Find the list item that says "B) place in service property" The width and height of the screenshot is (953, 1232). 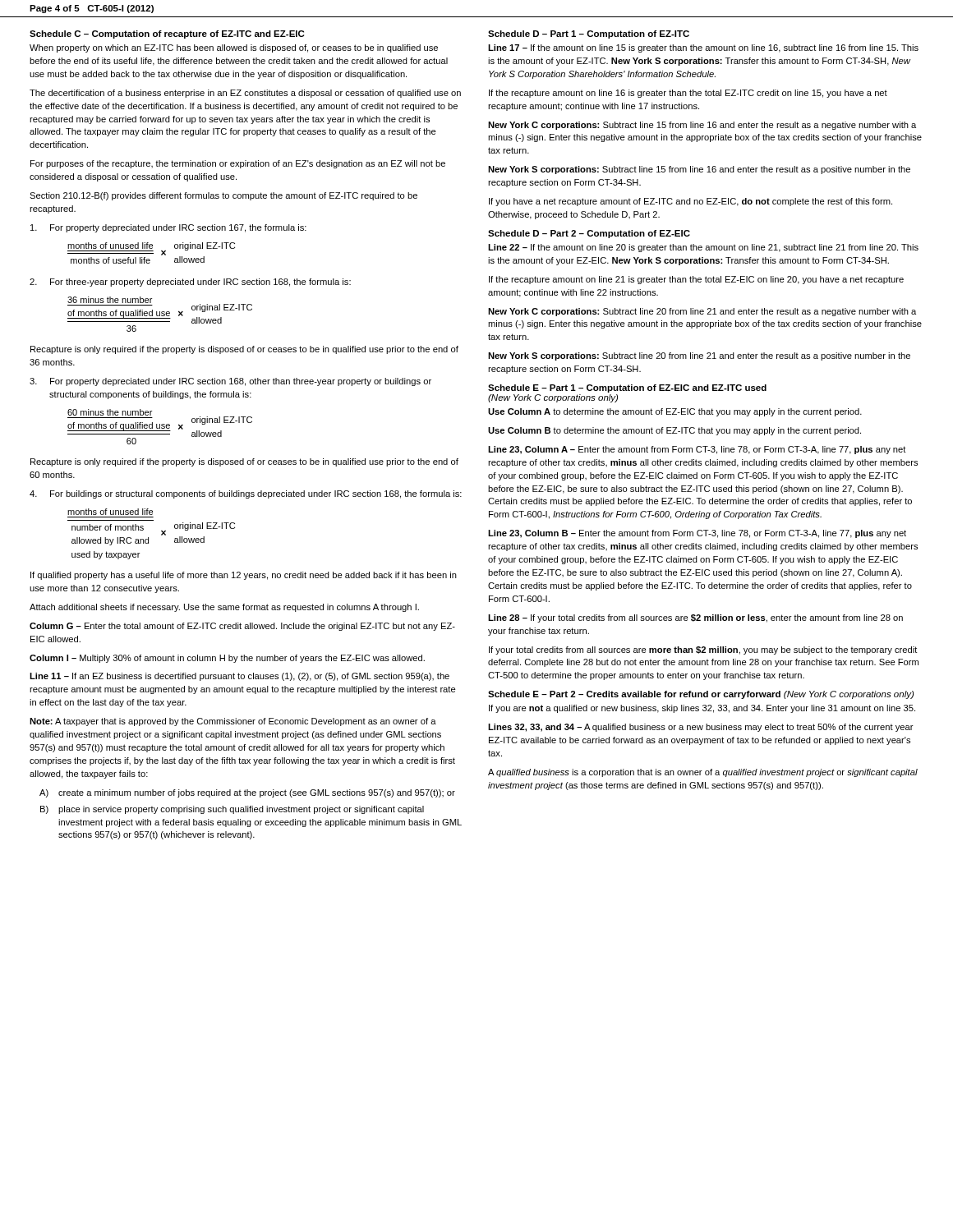click(252, 823)
